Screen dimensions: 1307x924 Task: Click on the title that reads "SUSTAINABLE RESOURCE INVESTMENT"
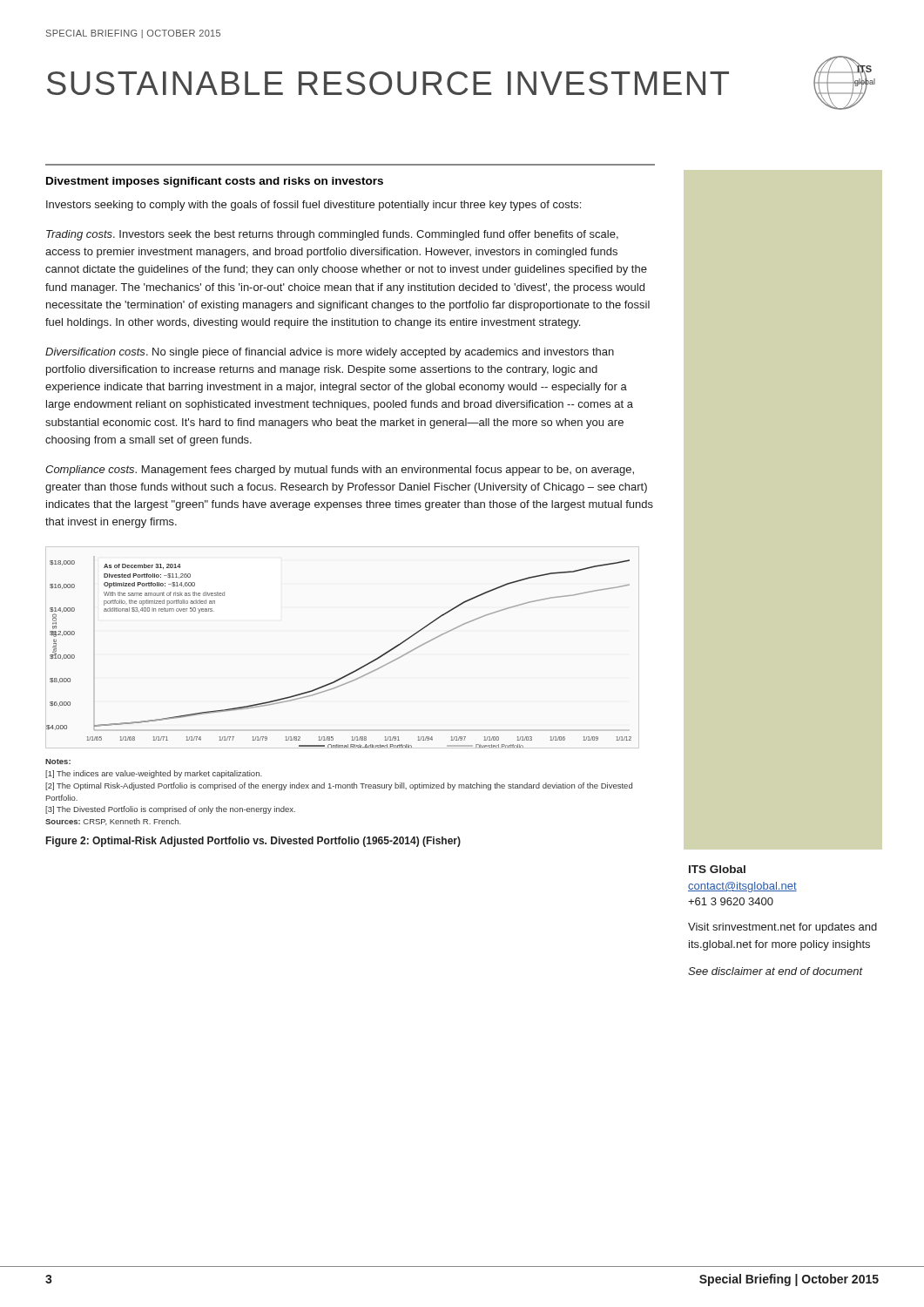388,84
